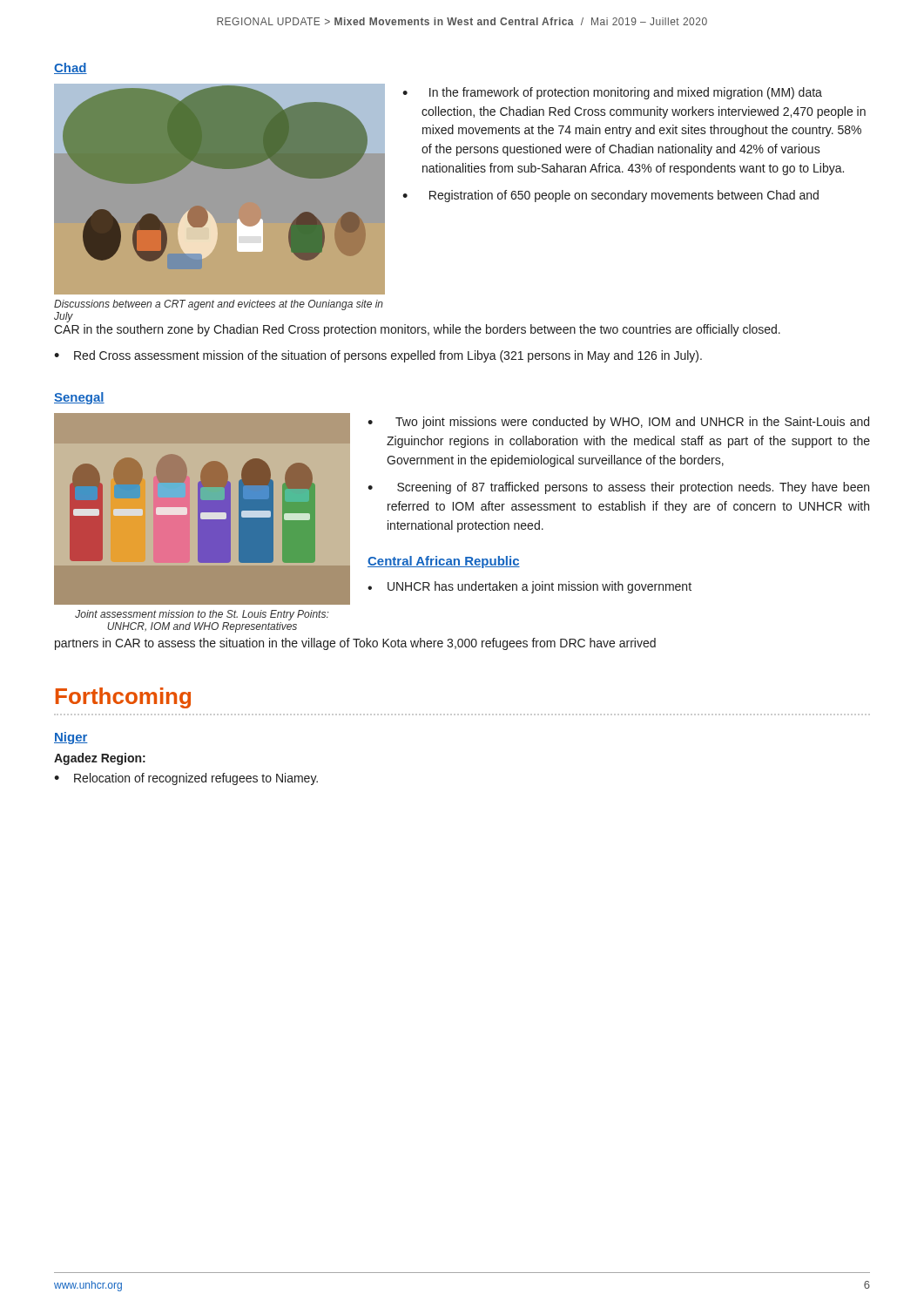The image size is (924, 1307).
Task: Click the passage that begins "Red Cross assessment mission"
Action: click(x=388, y=355)
